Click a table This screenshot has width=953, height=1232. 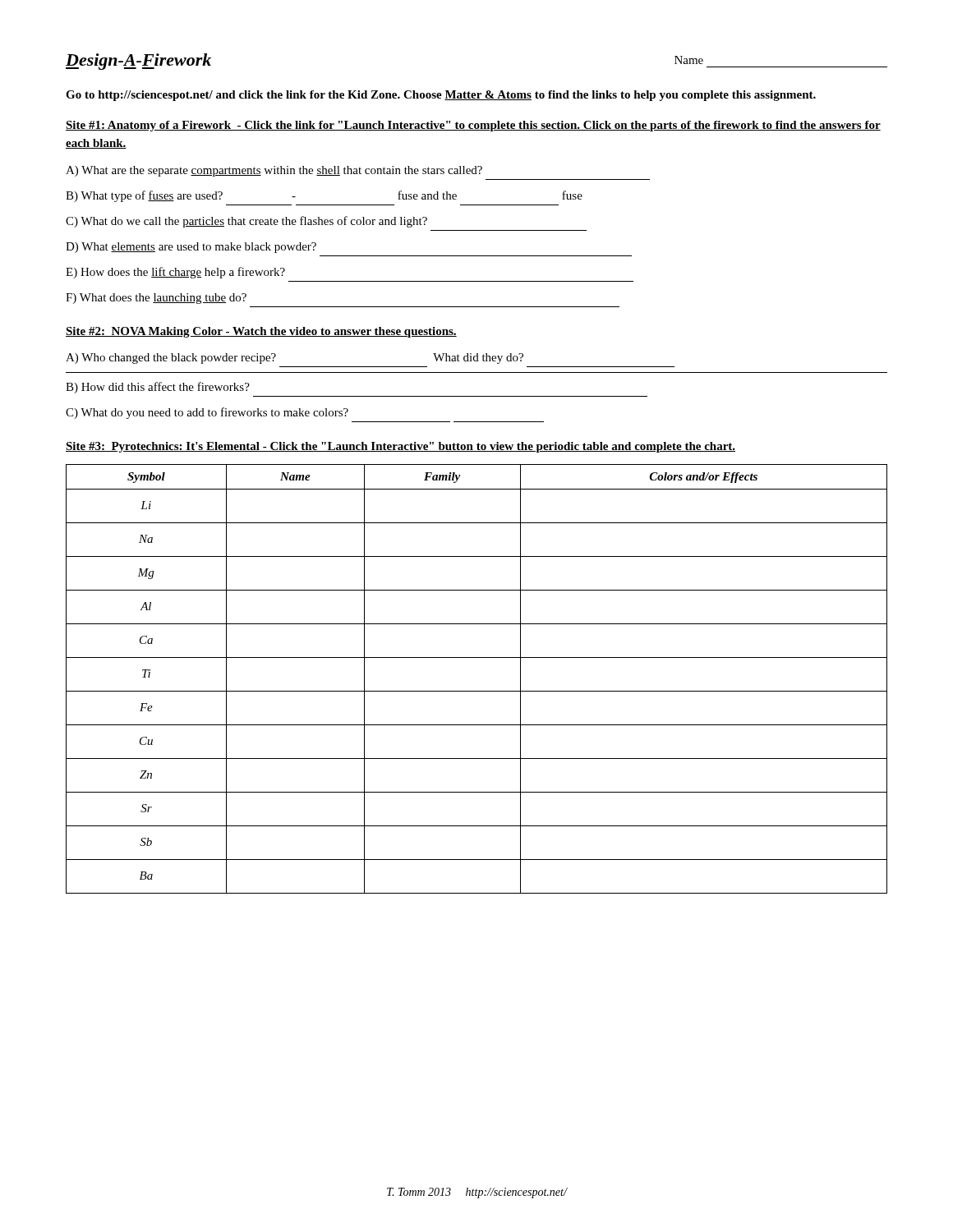[x=476, y=678]
